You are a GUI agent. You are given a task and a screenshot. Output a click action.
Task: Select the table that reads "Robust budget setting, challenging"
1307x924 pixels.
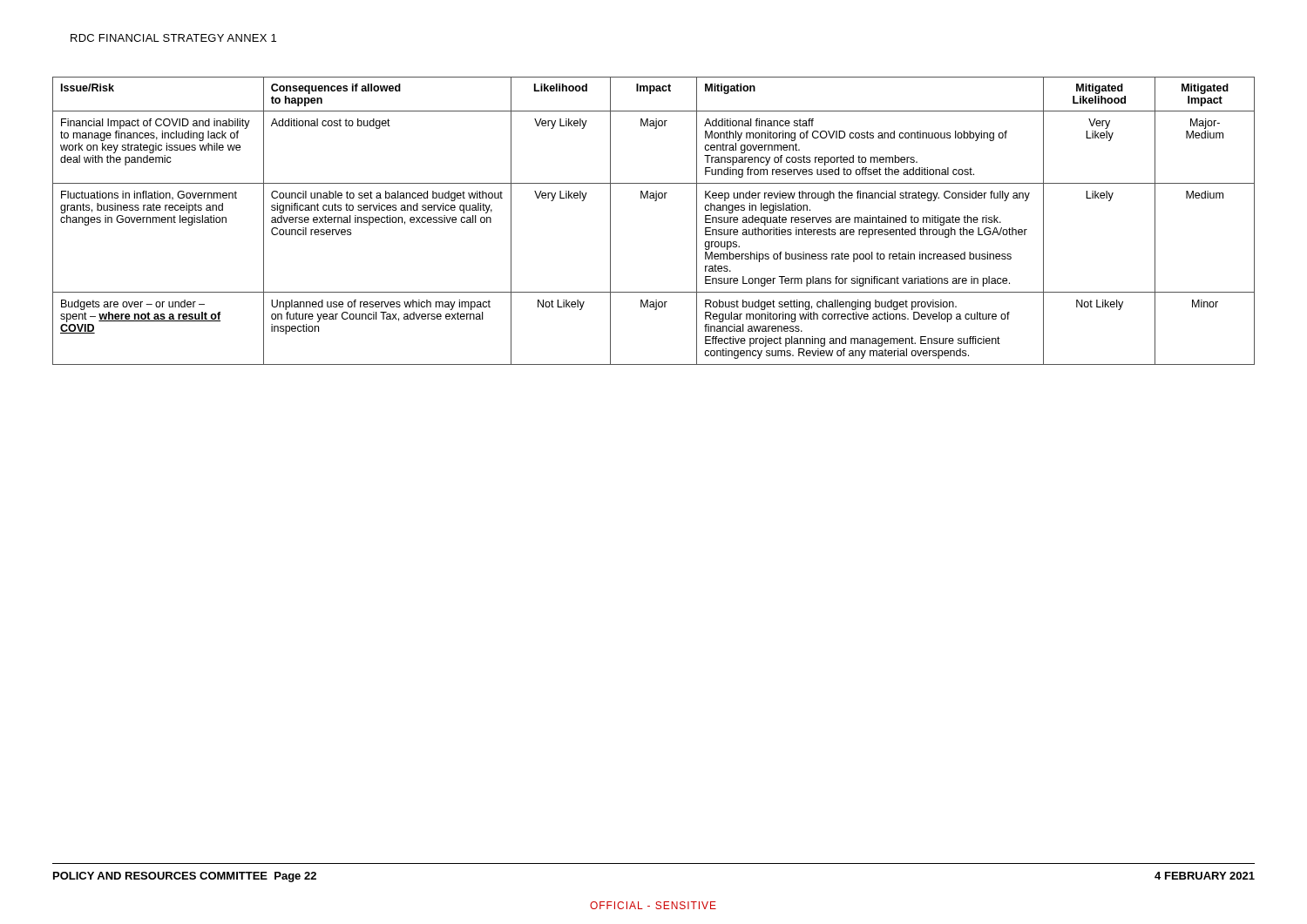(x=654, y=221)
